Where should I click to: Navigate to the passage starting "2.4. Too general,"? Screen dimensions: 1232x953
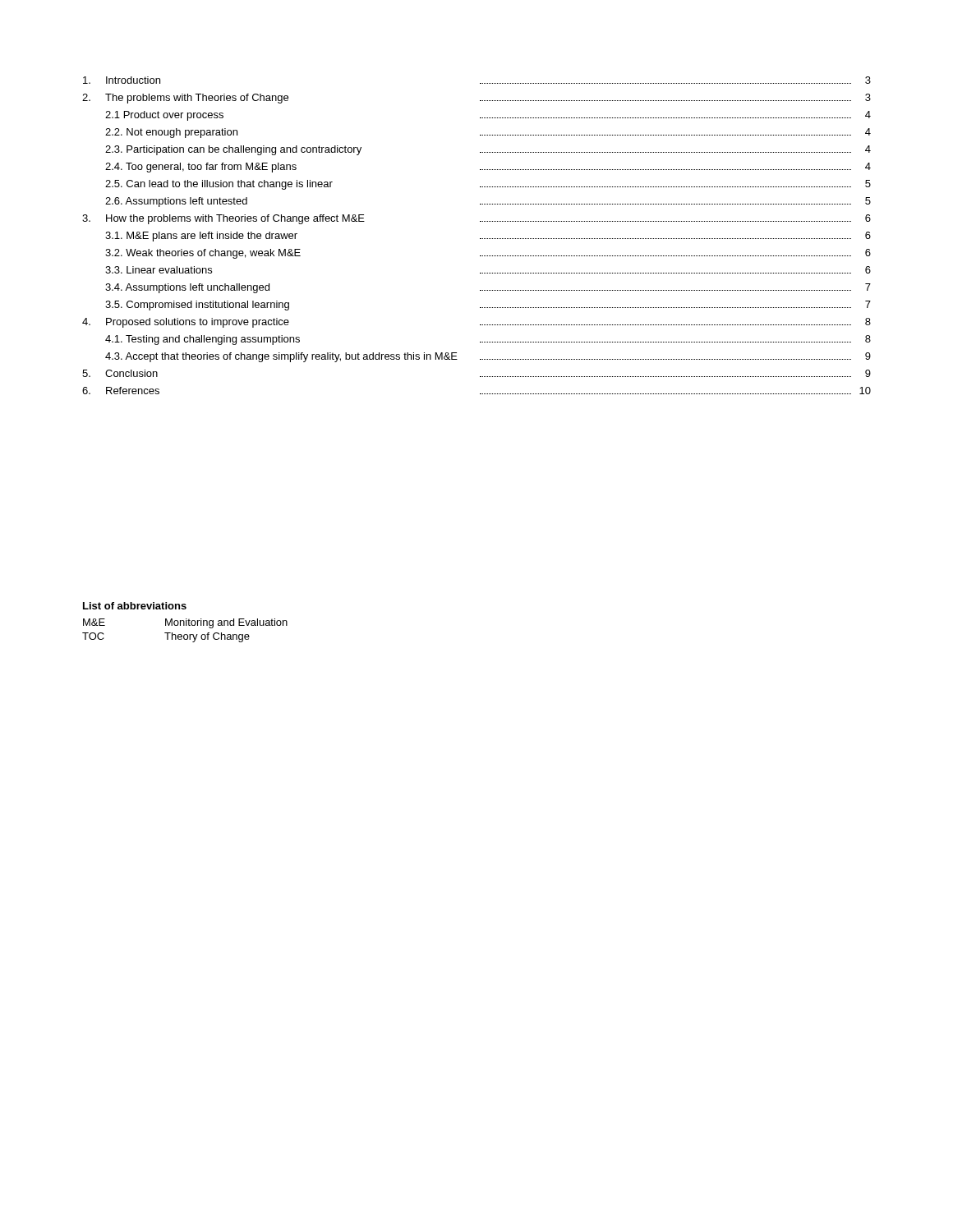point(488,166)
